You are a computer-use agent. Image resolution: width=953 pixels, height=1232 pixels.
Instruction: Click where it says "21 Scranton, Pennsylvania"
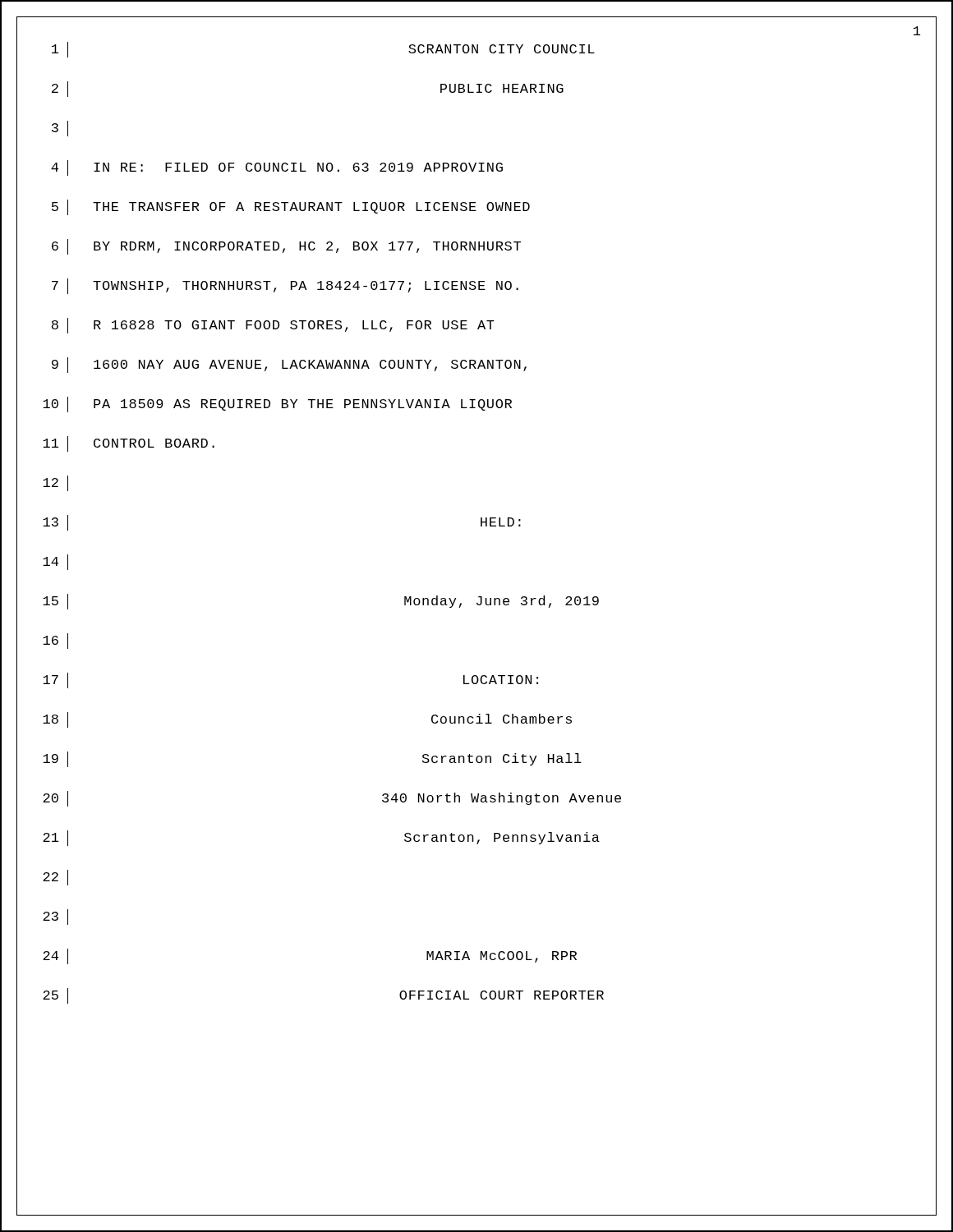pyautogui.click(x=476, y=838)
